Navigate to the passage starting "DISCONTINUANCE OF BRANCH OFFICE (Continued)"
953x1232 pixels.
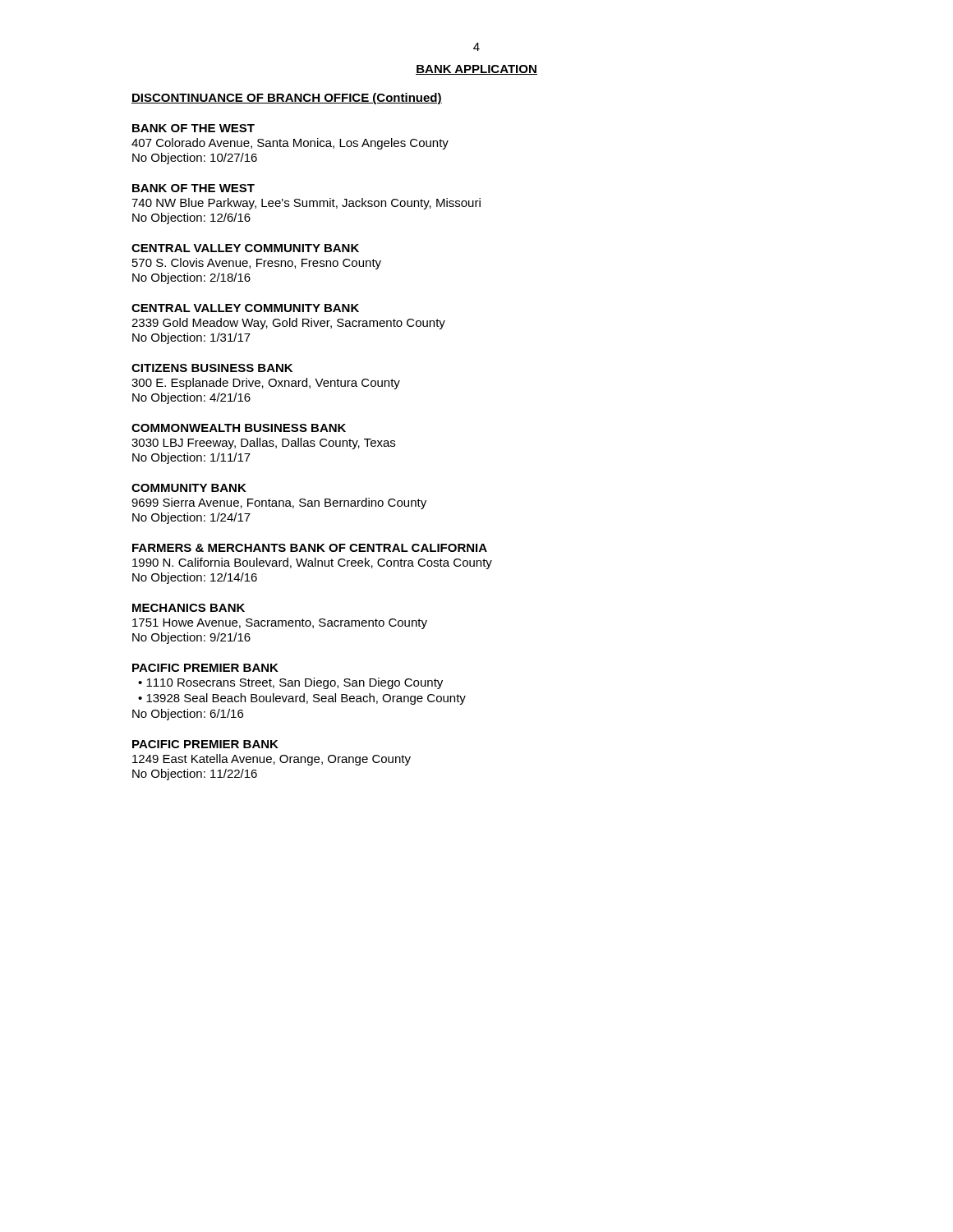pyautogui.click(x=286, y=97)
